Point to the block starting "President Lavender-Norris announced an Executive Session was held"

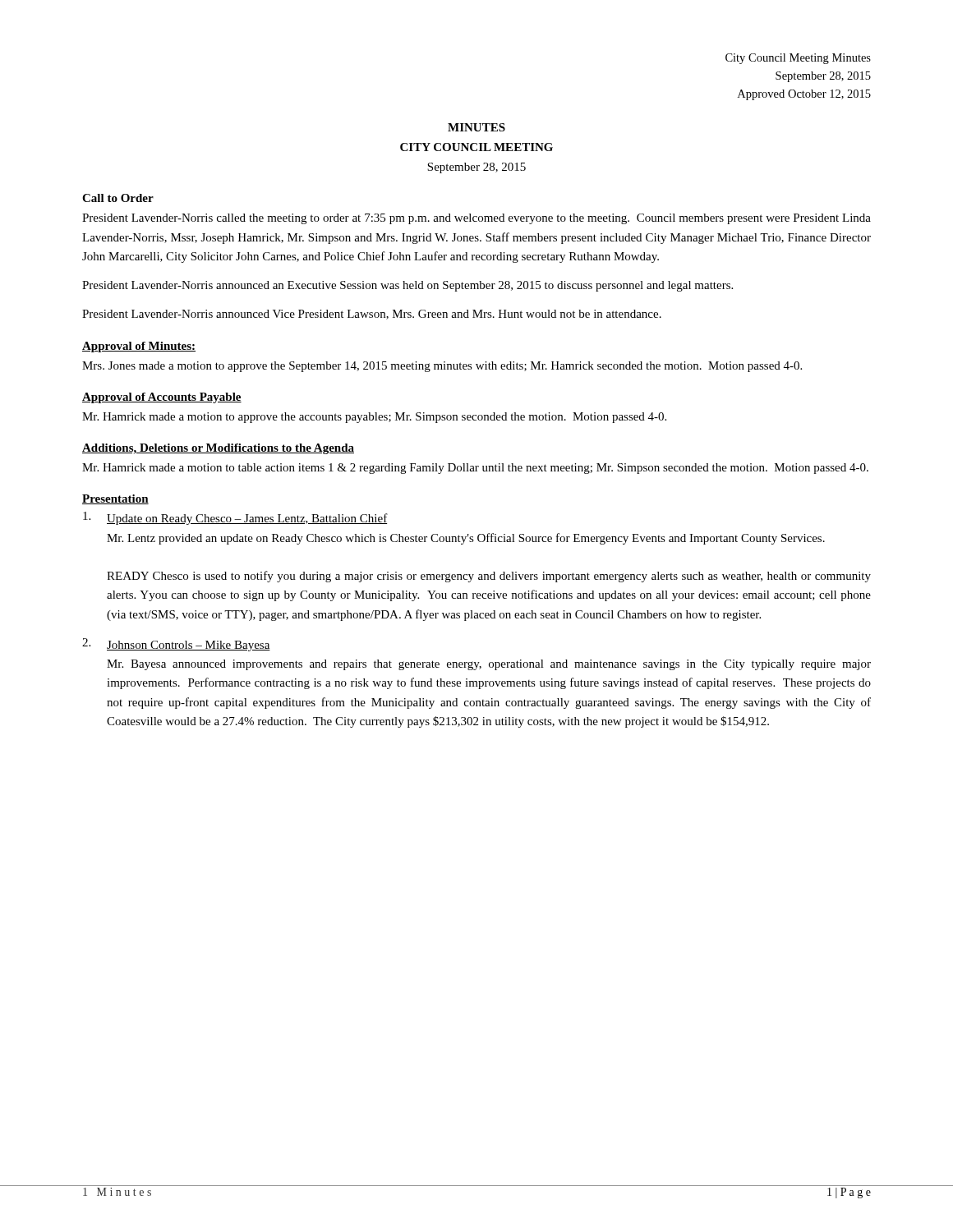[x=408, y=285]
